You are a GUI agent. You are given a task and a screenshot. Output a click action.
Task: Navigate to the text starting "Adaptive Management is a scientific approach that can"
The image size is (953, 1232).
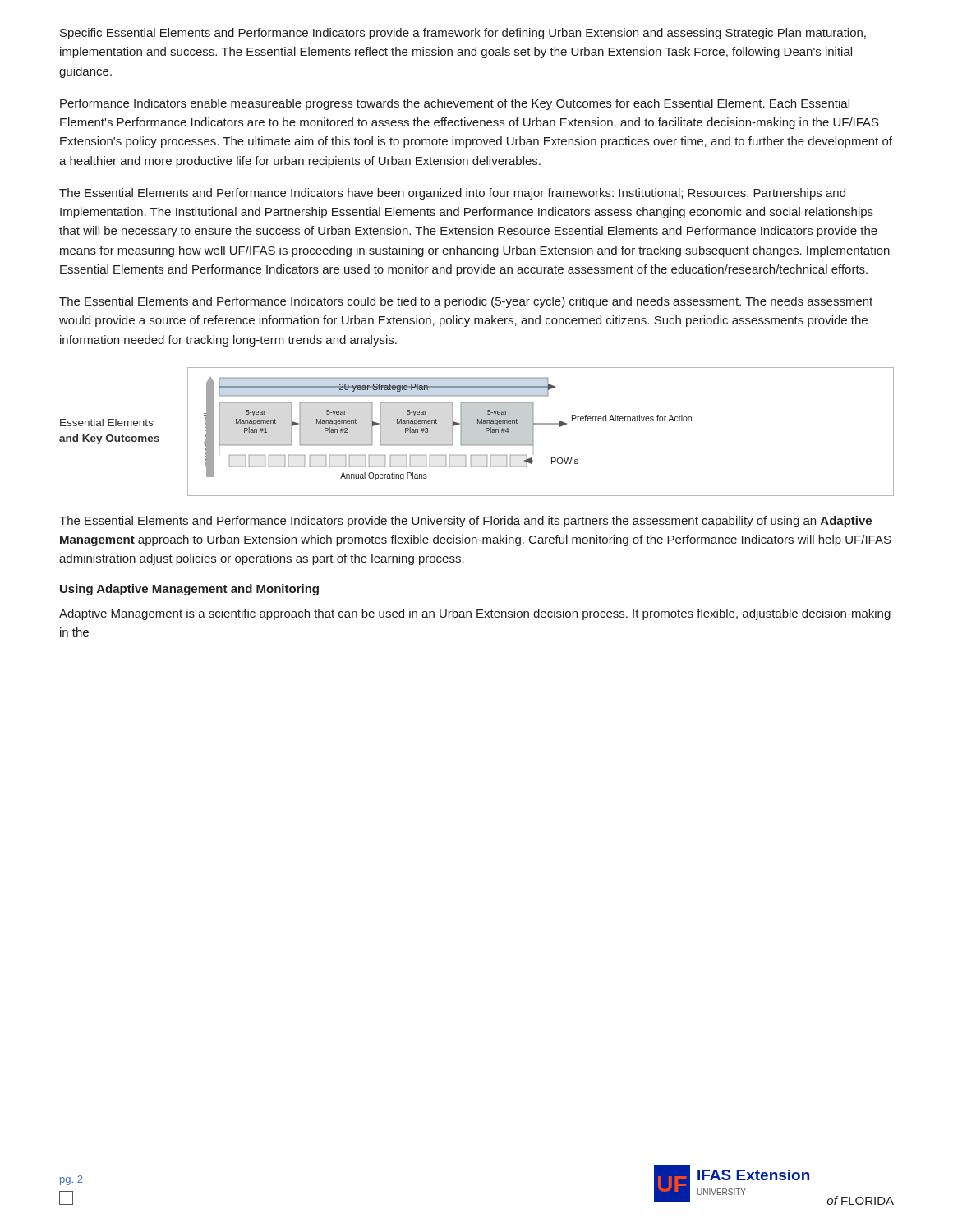click(475, 622)
